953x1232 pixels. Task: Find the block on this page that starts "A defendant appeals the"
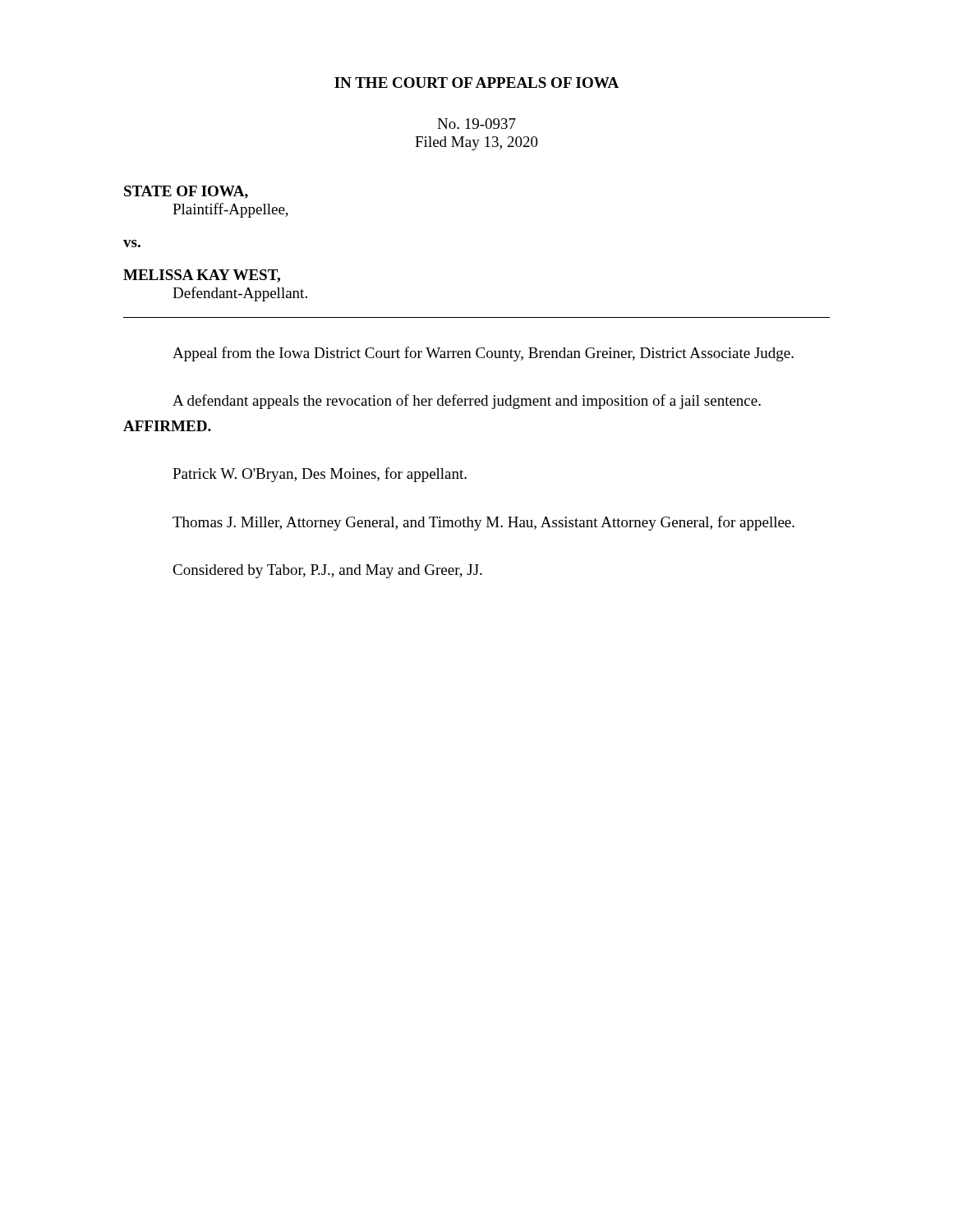pos(444,413)
